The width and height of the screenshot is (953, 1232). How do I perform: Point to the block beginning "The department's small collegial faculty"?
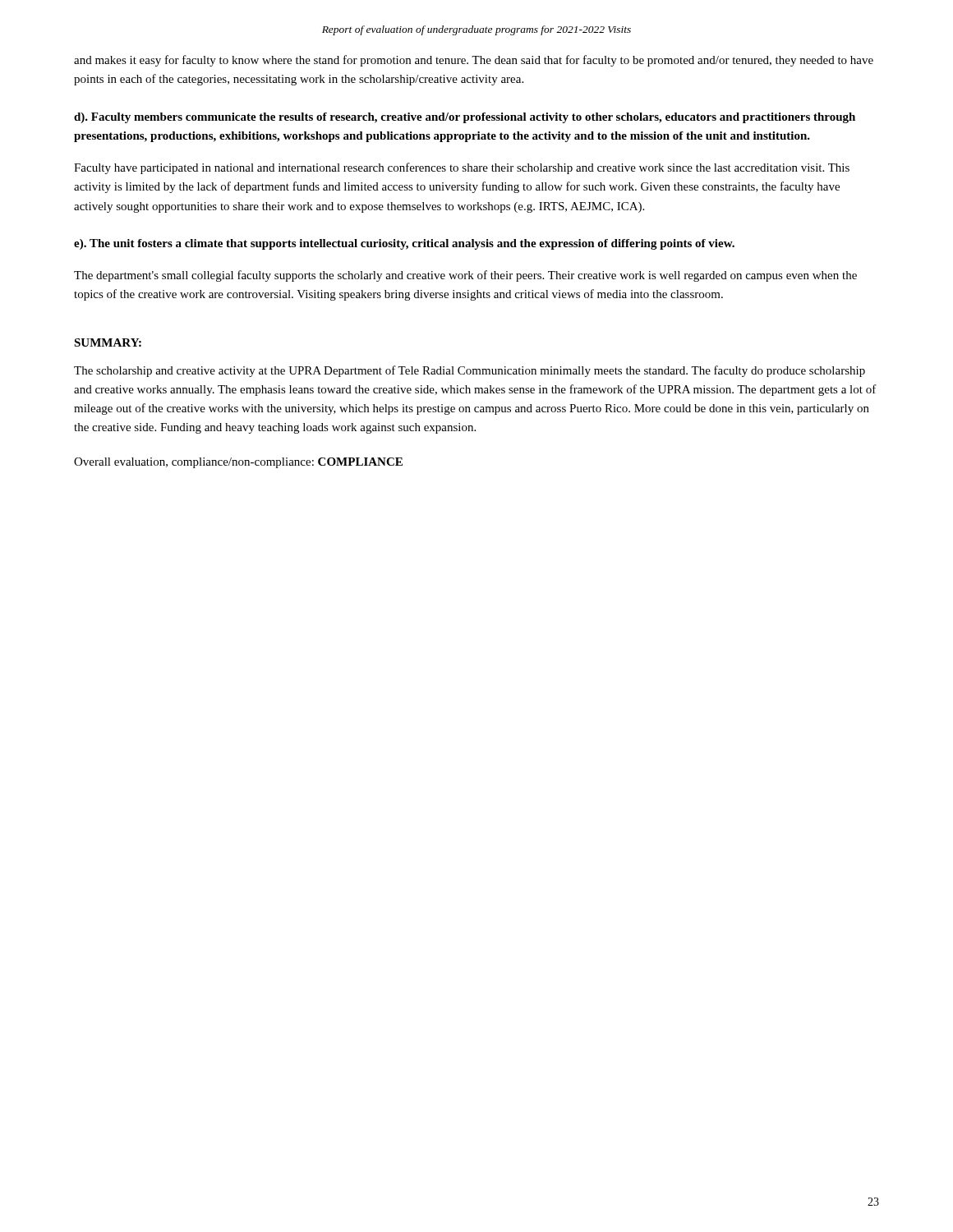(x=466, y=285)
